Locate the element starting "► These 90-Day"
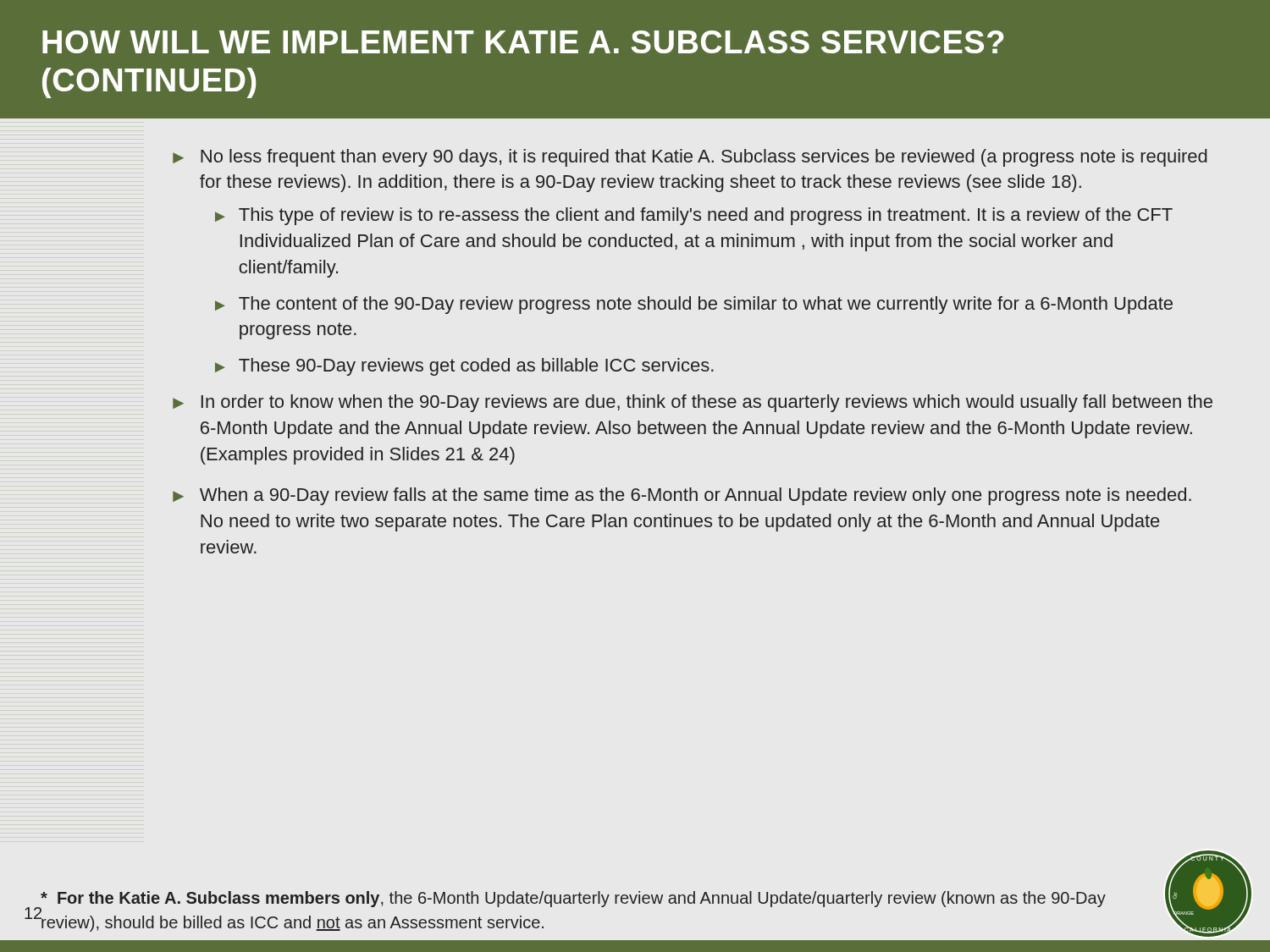This screenshot has height=952, width=1270. click(x=715, y=366)
